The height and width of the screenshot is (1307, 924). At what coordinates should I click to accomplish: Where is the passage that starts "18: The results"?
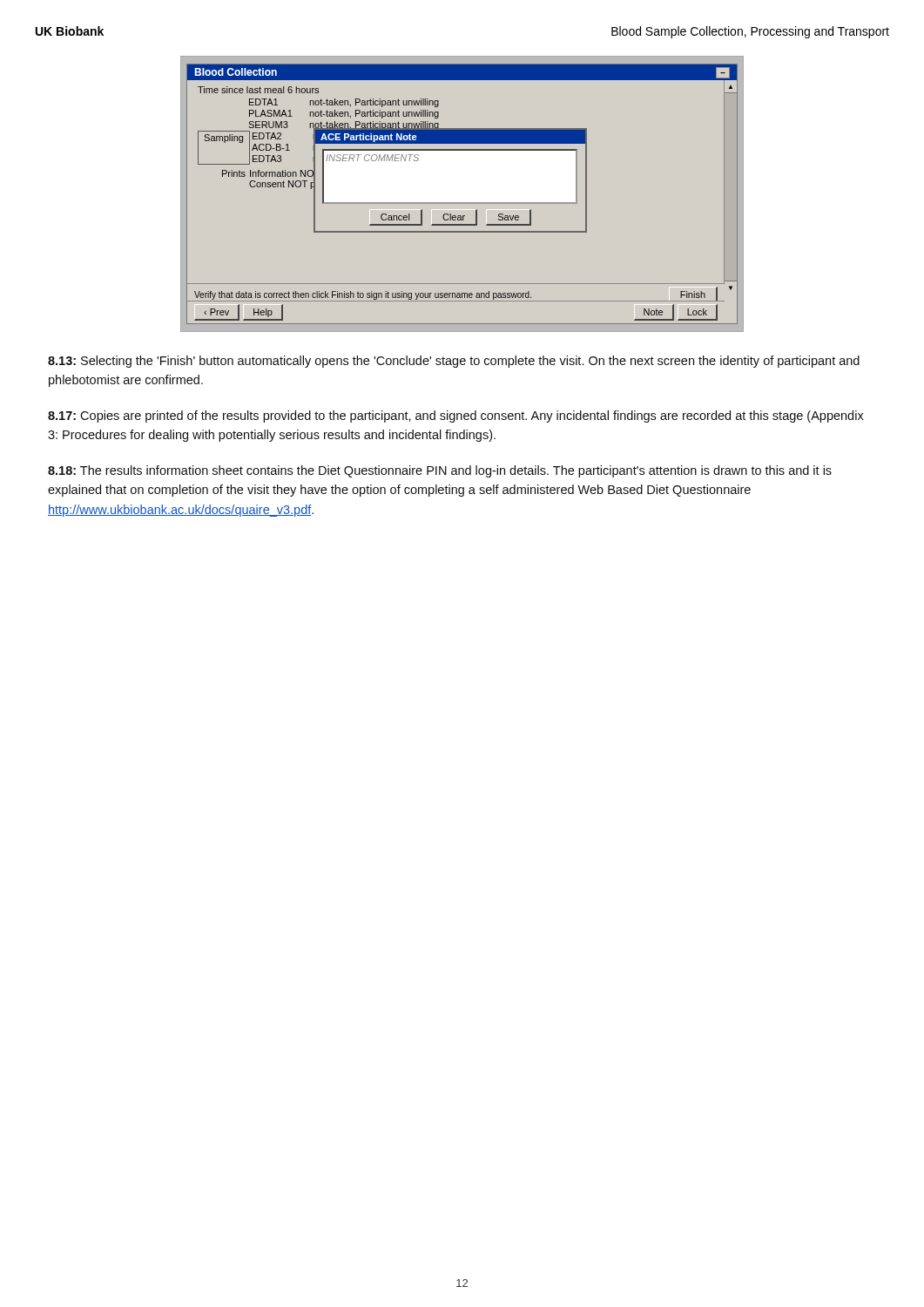tap(440, 490)
